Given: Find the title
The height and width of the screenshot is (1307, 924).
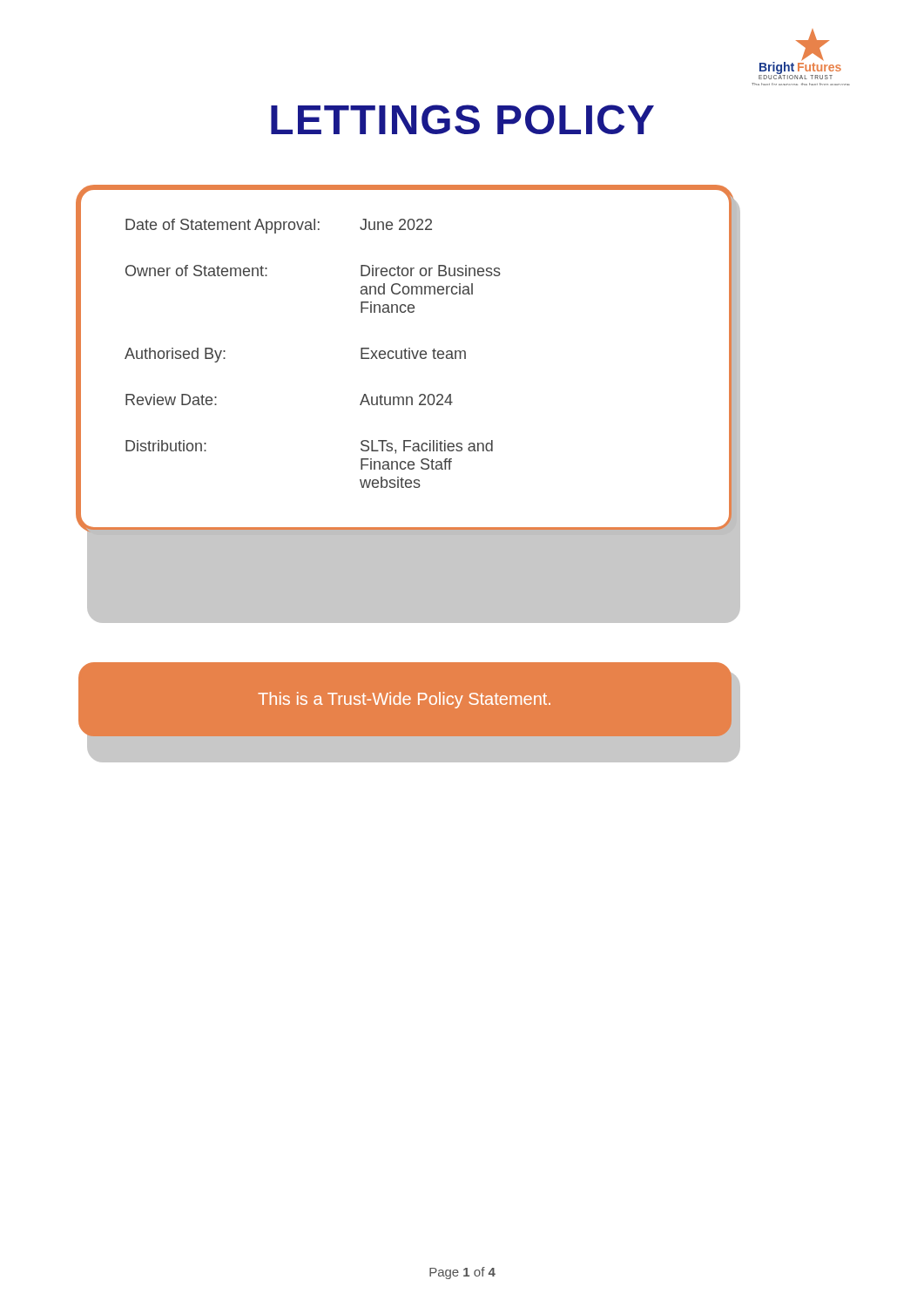Looking at the screenshot, I should pos(462,120).
